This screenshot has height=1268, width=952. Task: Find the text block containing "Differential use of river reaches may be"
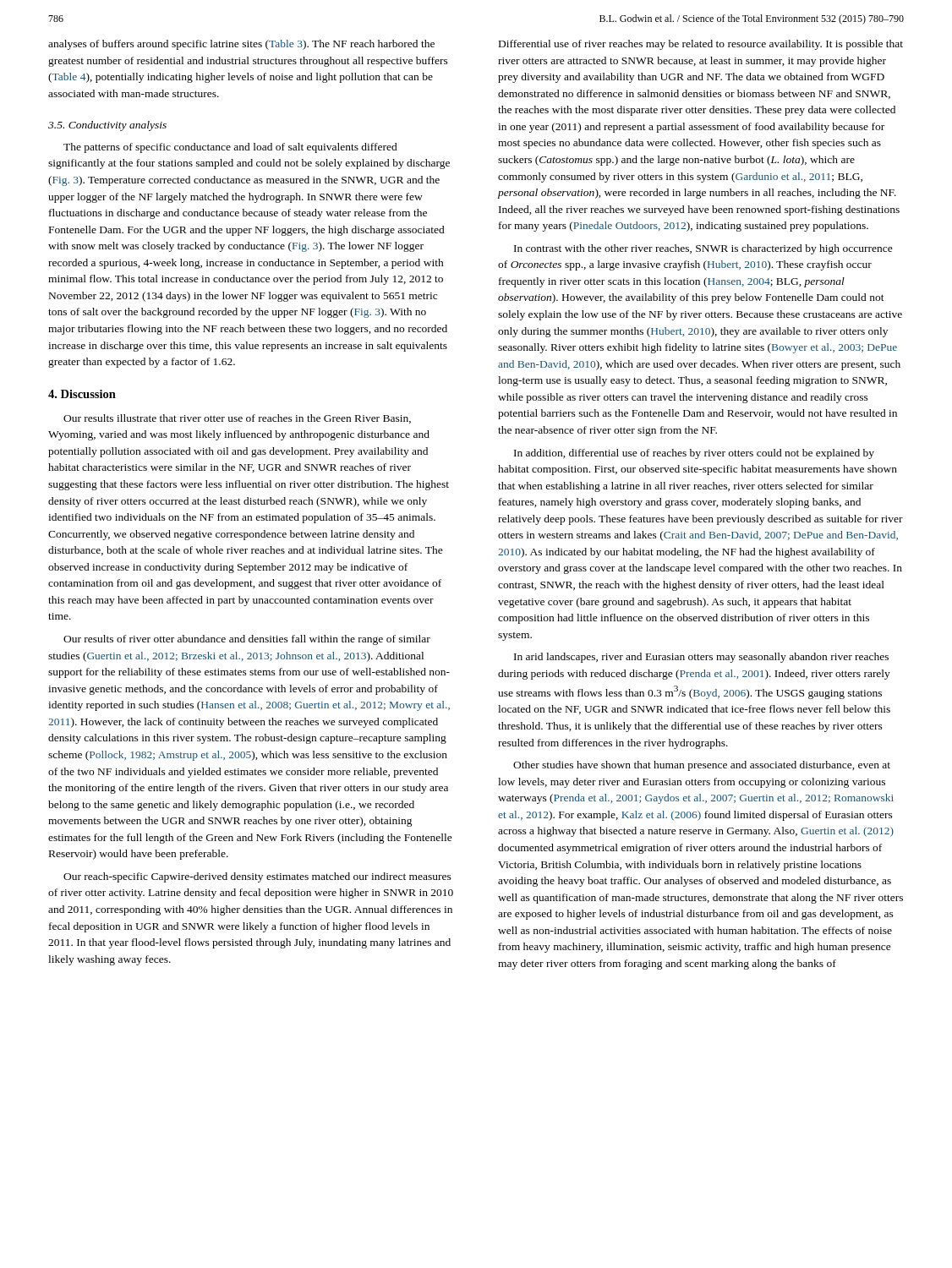701,135
